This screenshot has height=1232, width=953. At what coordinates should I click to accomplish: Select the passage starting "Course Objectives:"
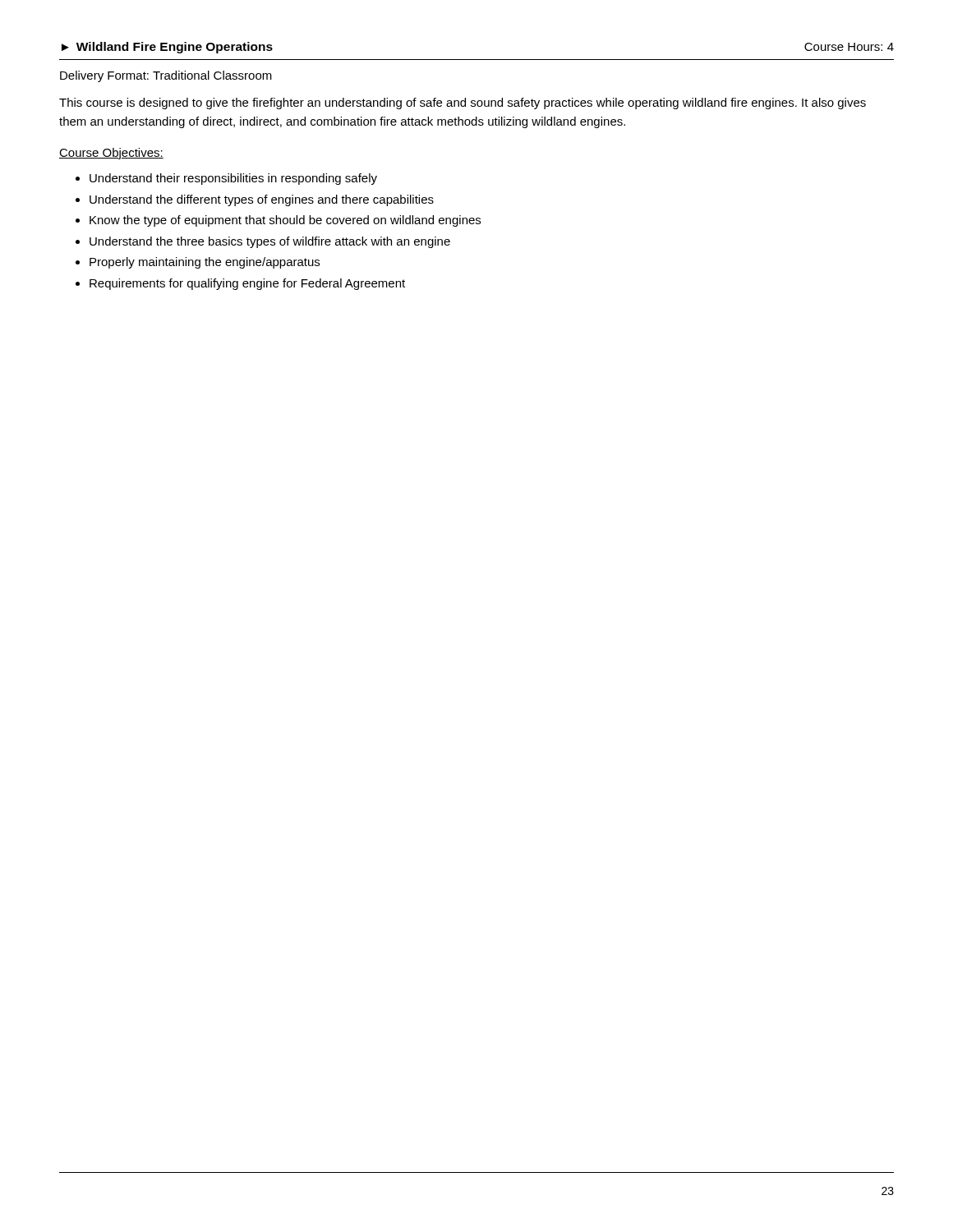pos(111,152)
